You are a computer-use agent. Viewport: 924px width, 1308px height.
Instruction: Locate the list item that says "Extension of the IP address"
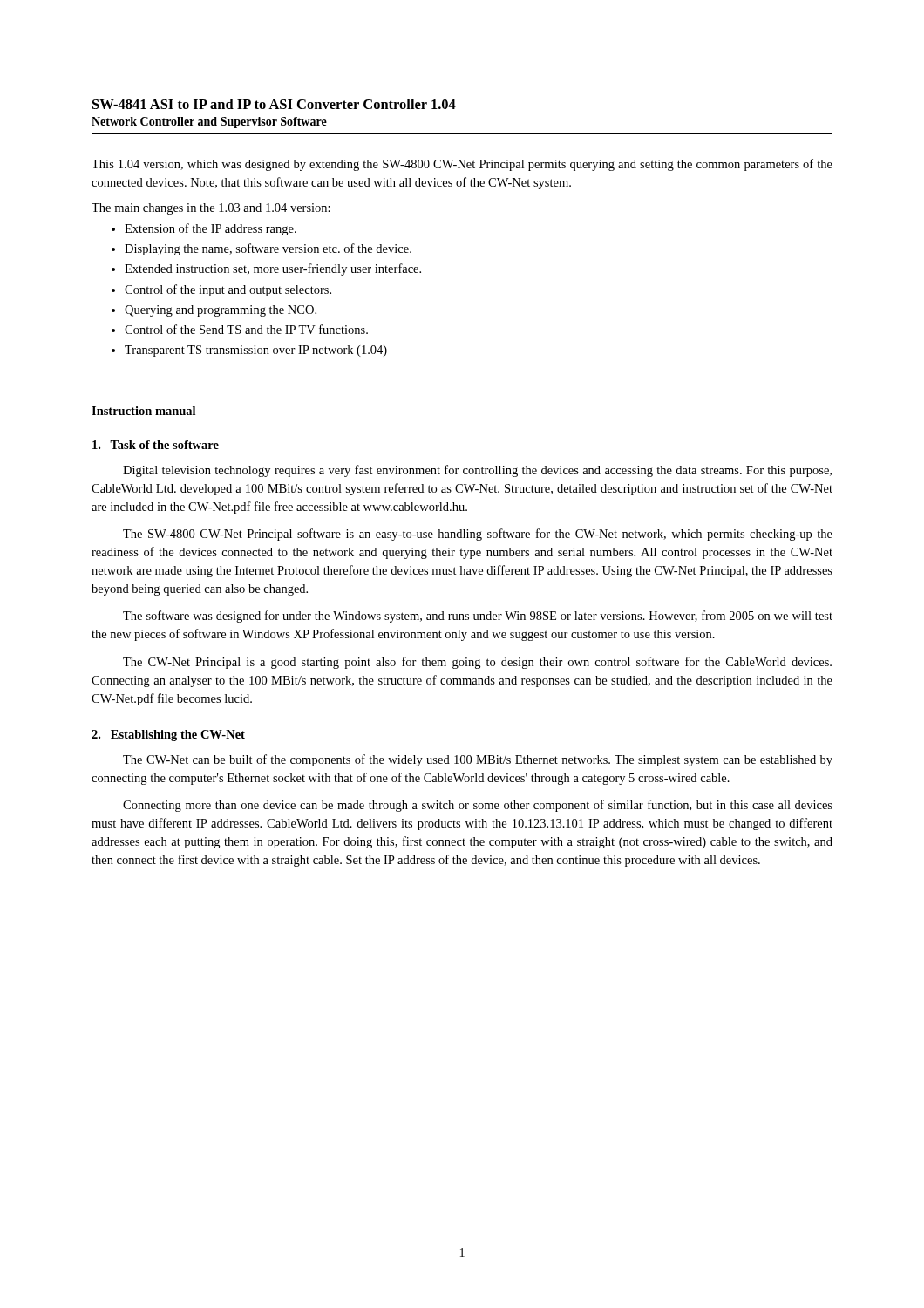(211, 229)
